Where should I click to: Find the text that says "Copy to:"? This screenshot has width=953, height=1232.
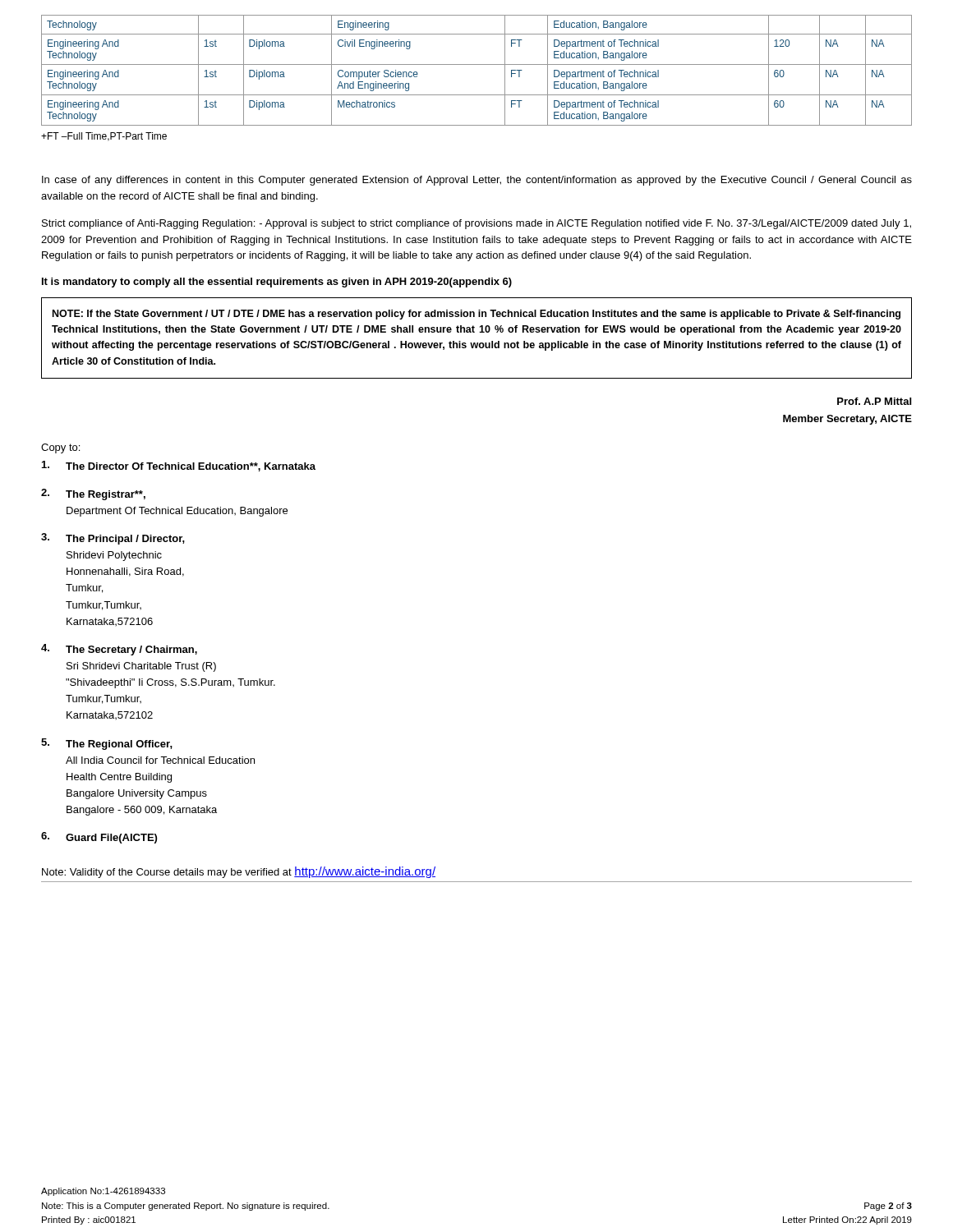click(61, 447)
